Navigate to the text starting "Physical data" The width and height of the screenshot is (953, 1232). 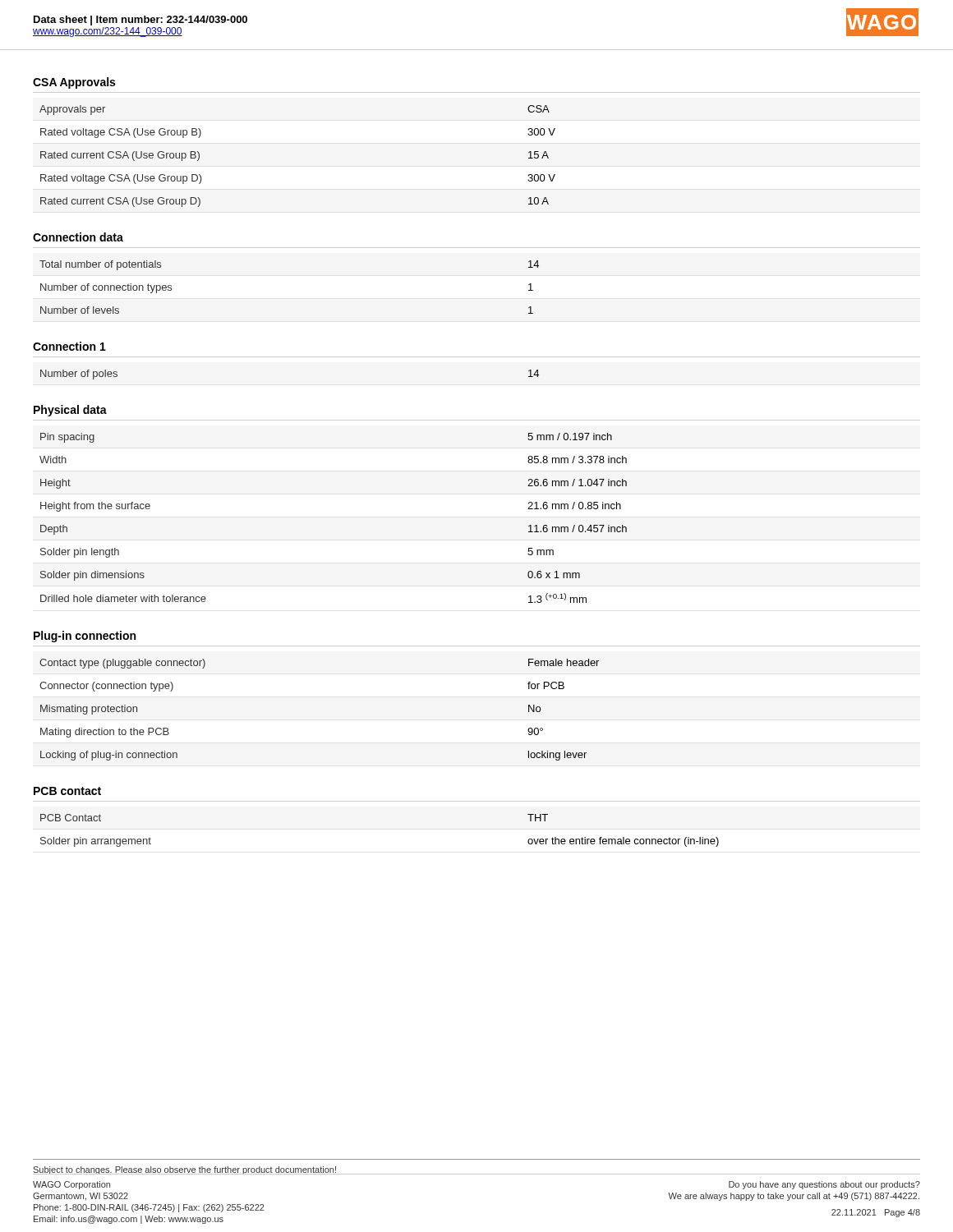[x=70, y=410]
